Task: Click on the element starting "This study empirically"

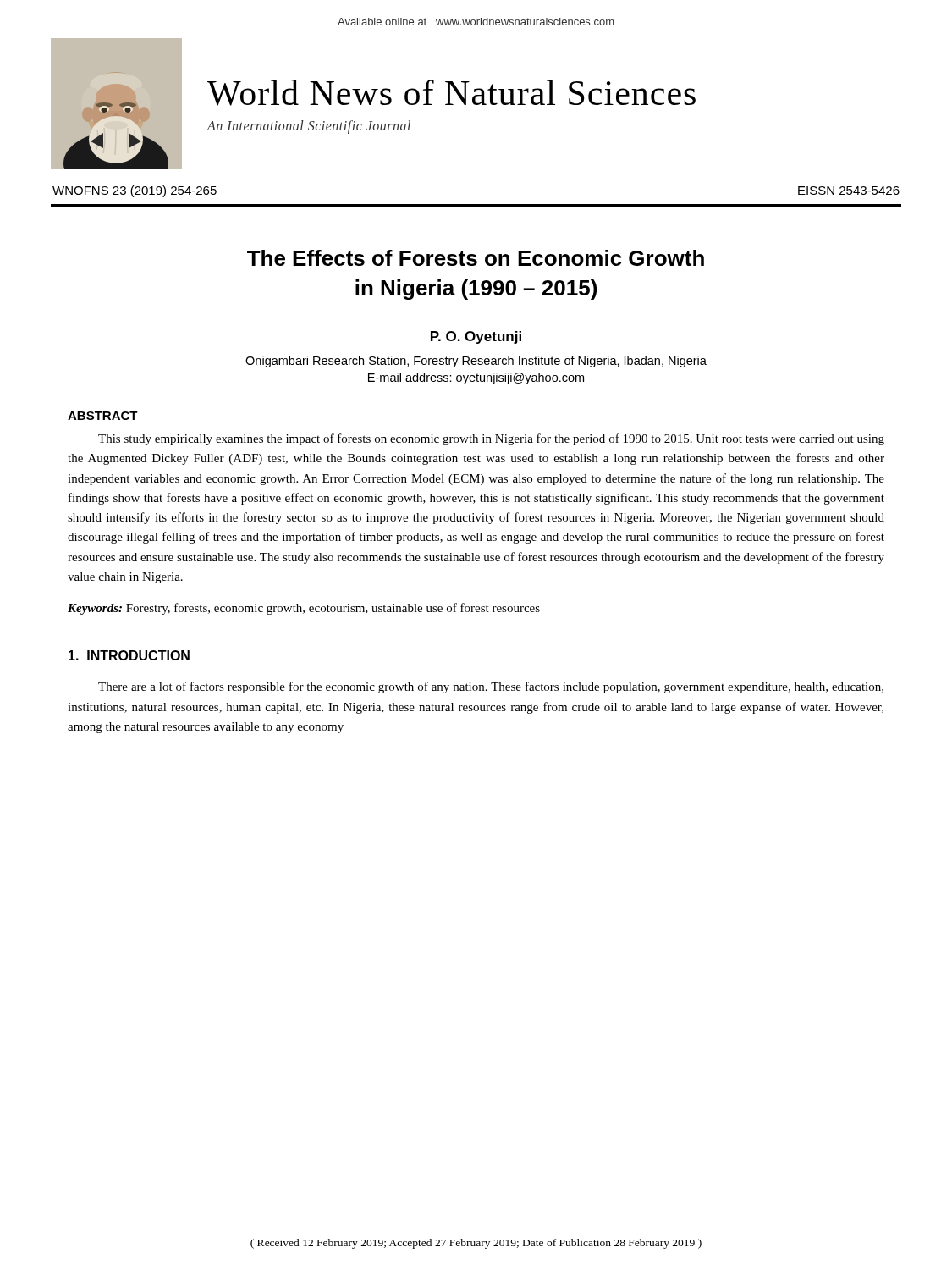Action: pos(476,508)
